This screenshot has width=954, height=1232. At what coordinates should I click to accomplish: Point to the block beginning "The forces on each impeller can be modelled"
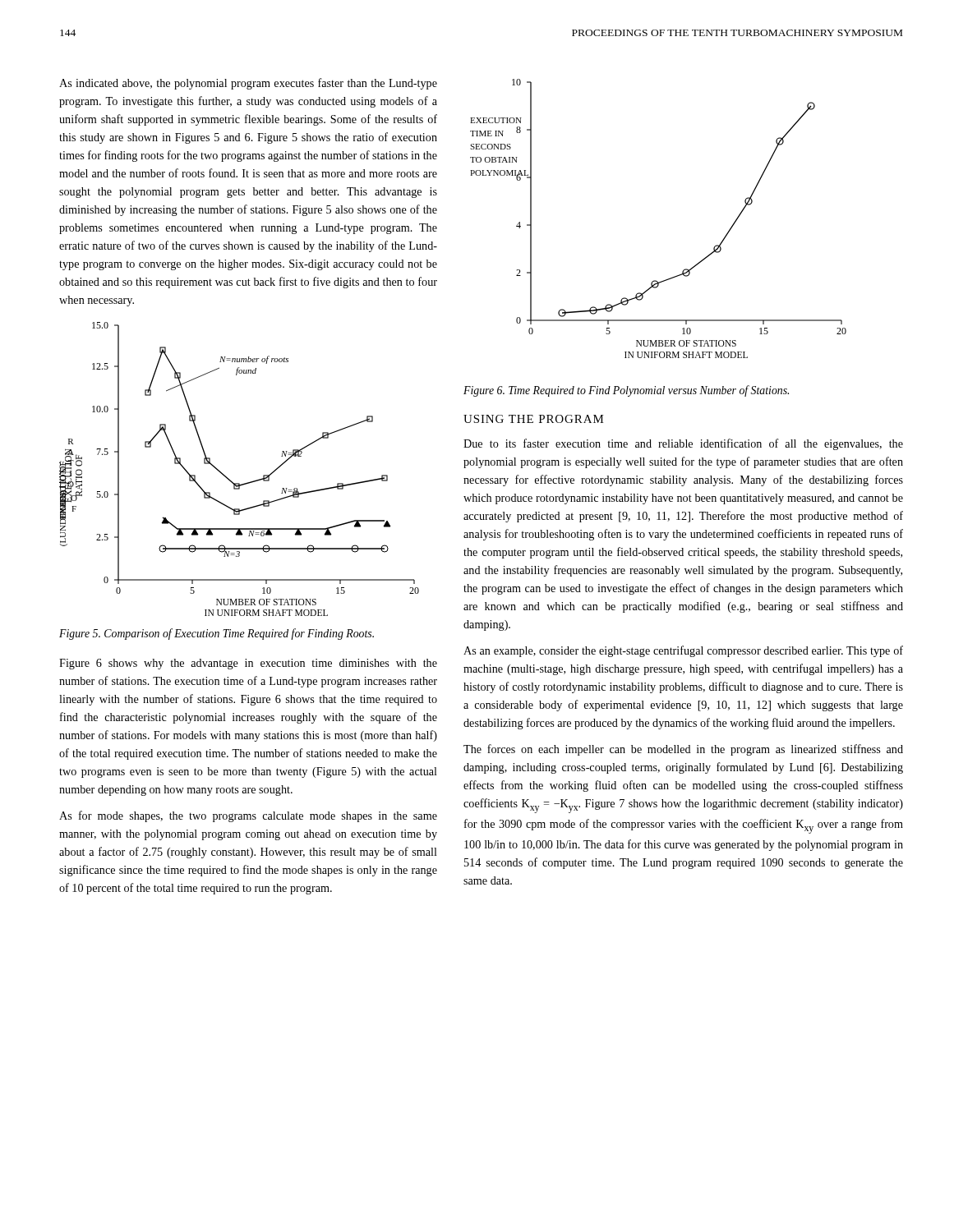click(683, 815)
